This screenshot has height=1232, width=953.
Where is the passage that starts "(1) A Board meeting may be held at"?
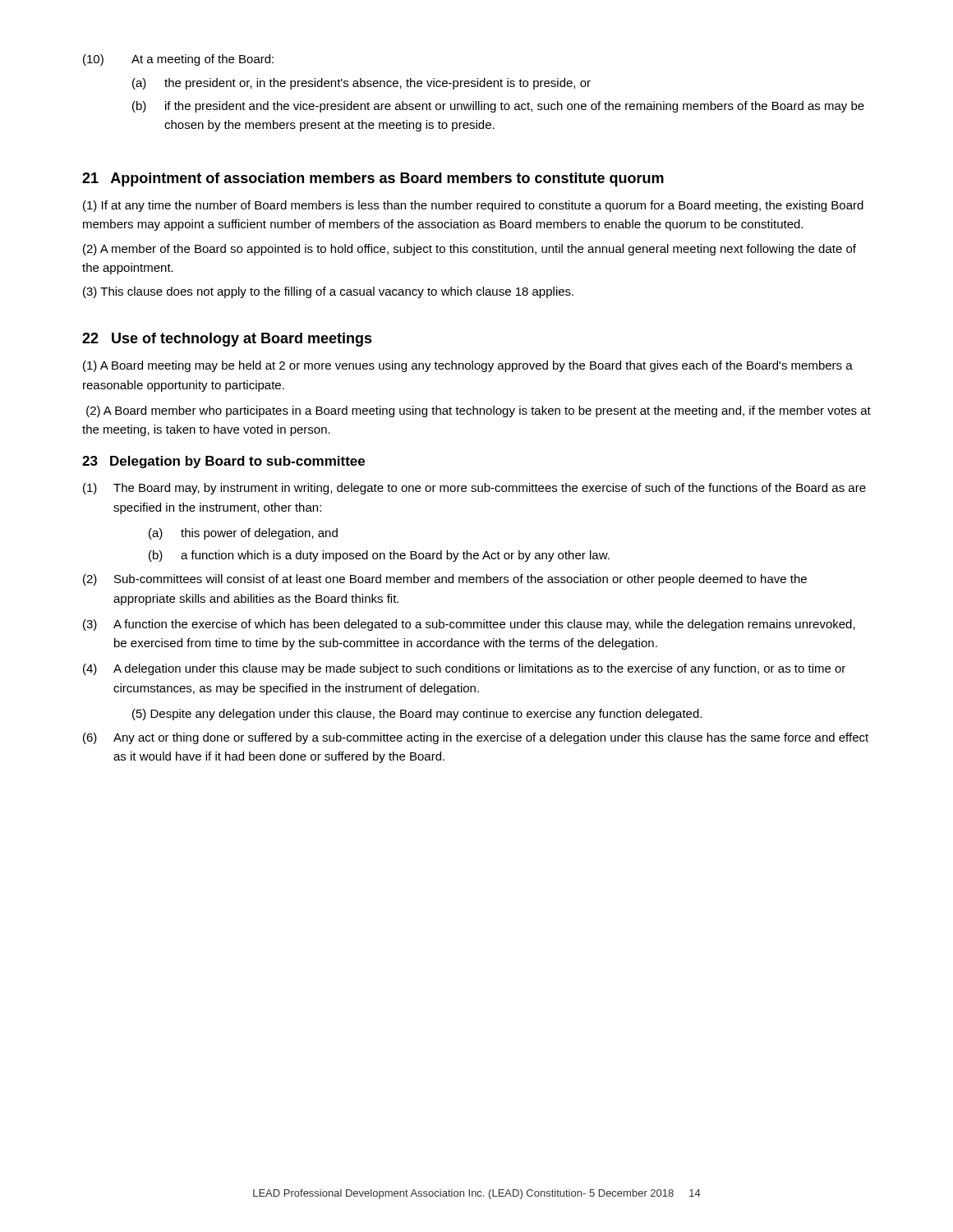coord(467,375)
